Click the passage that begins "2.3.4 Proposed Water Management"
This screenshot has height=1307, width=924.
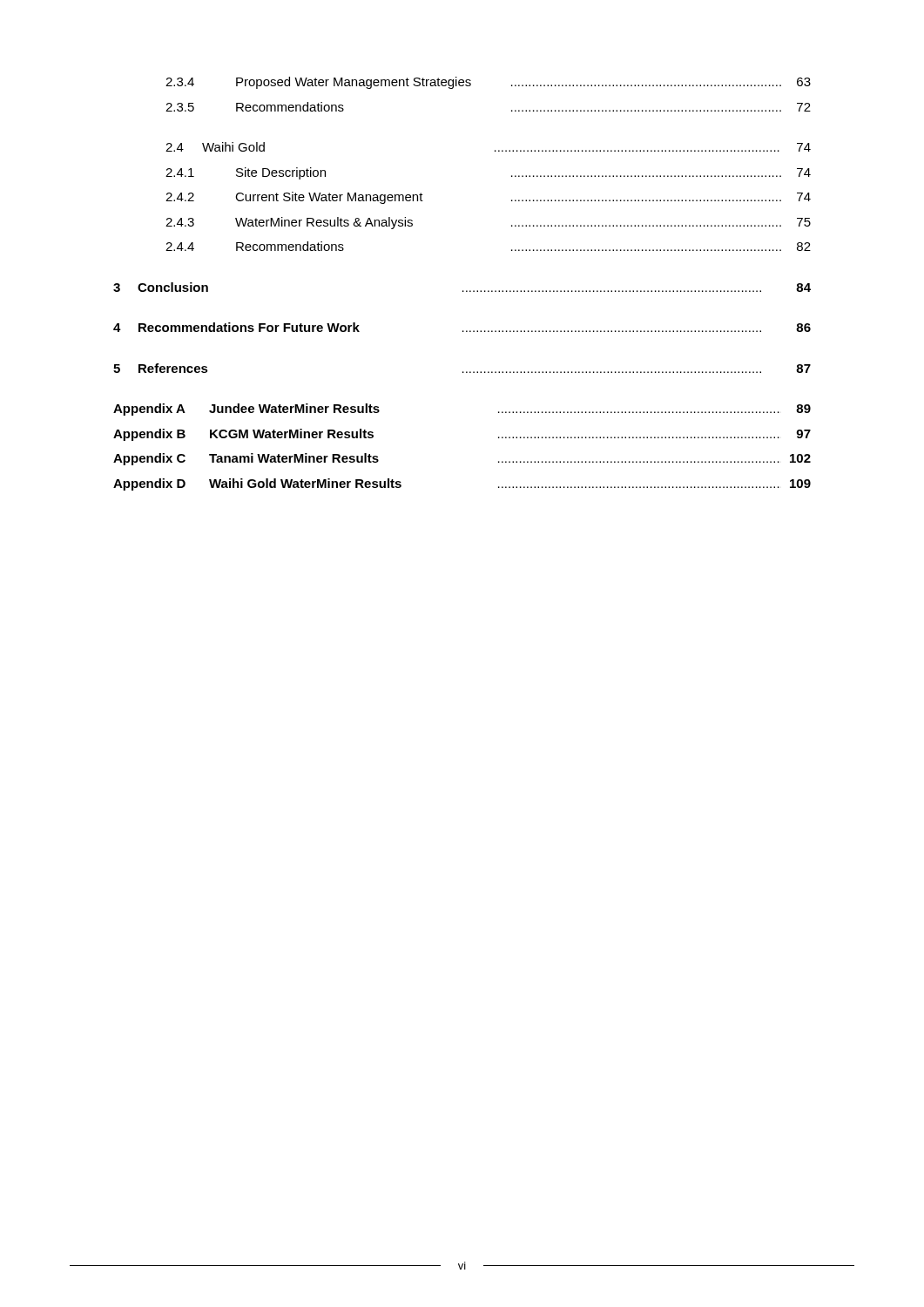pyautogui.click(x=180, y=82)
